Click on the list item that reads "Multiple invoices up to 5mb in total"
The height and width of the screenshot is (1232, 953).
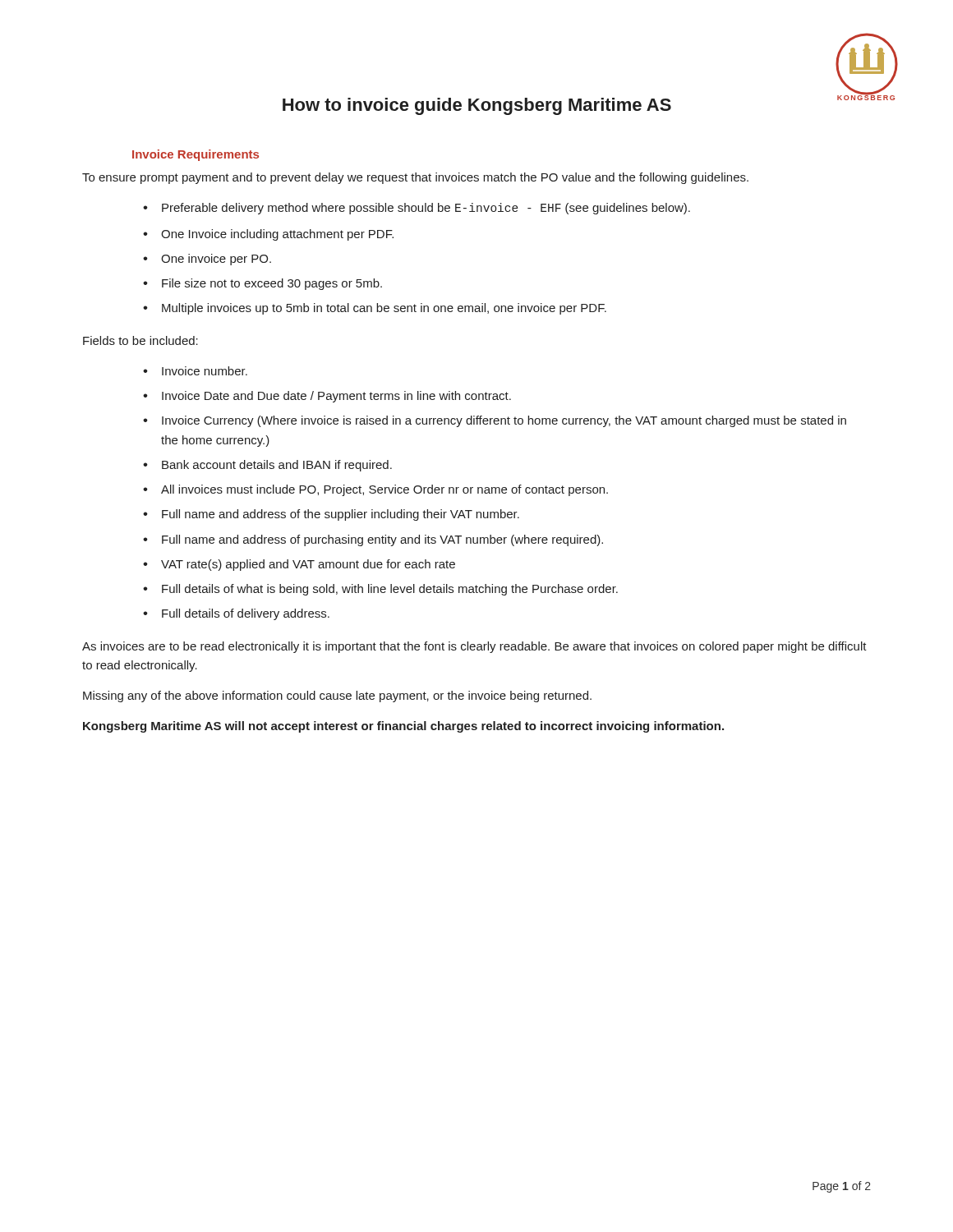(384, 308)
